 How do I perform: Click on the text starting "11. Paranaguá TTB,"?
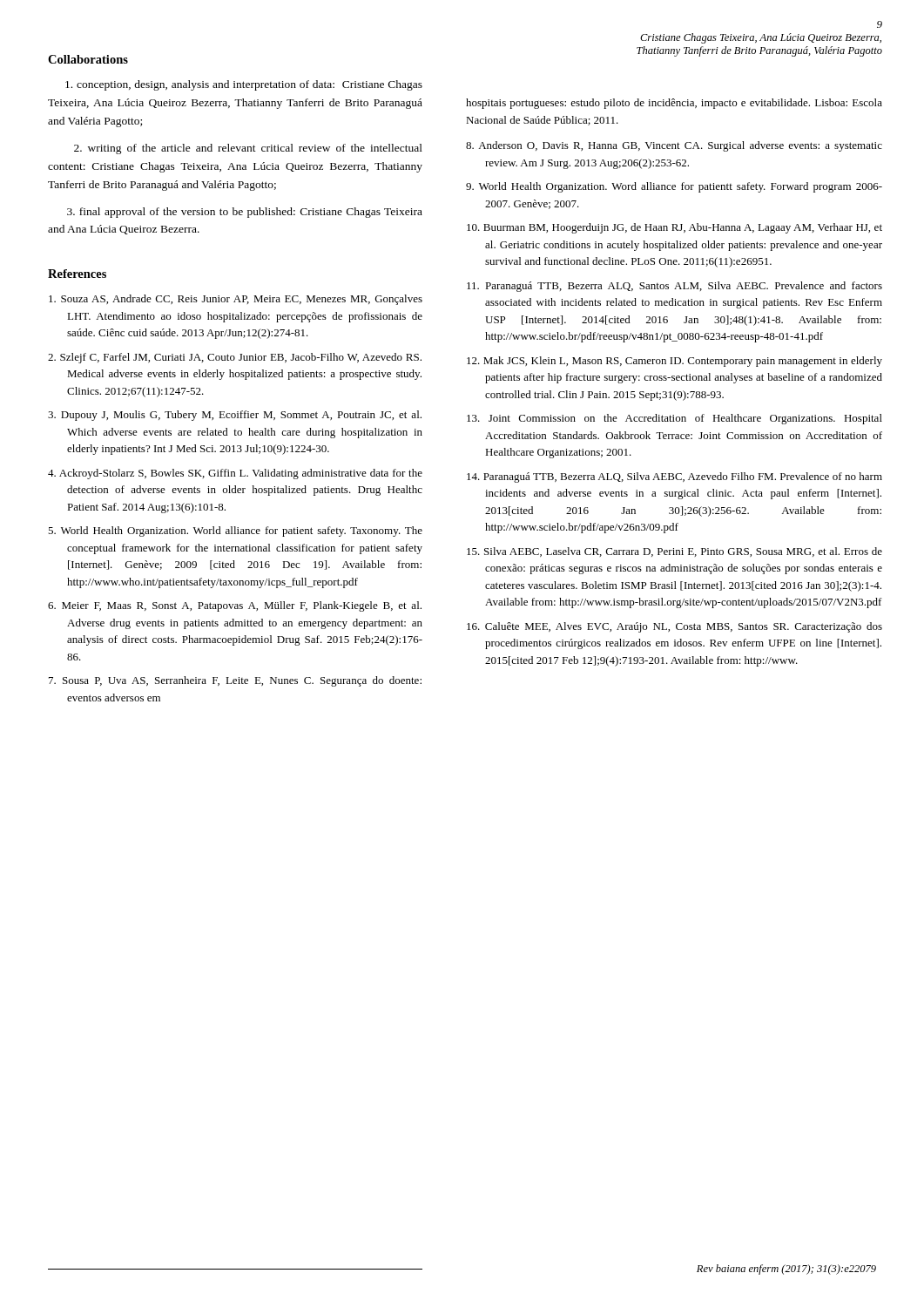pos(674,310)
